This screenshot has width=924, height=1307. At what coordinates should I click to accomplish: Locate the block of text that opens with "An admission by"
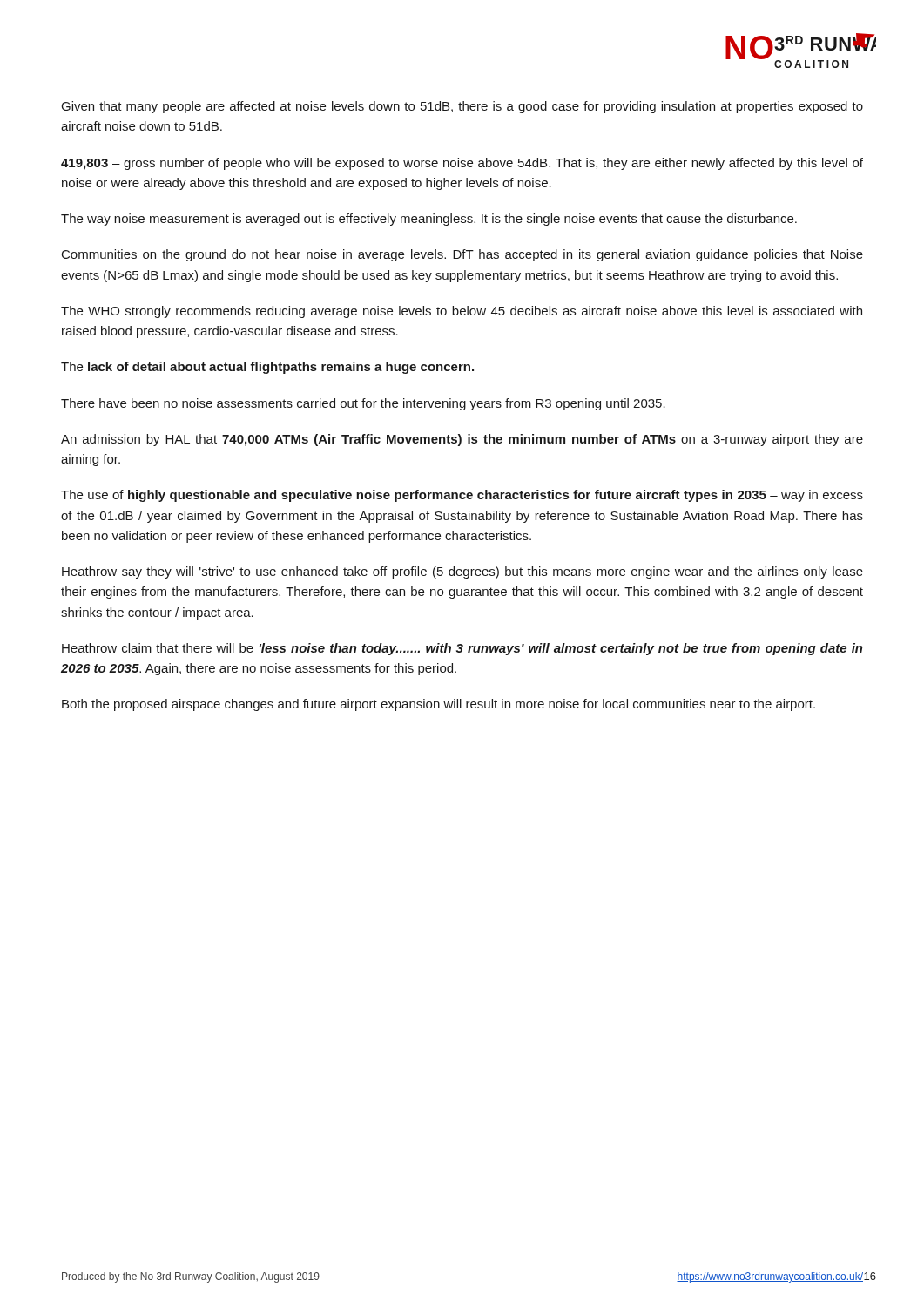[462, 449]
